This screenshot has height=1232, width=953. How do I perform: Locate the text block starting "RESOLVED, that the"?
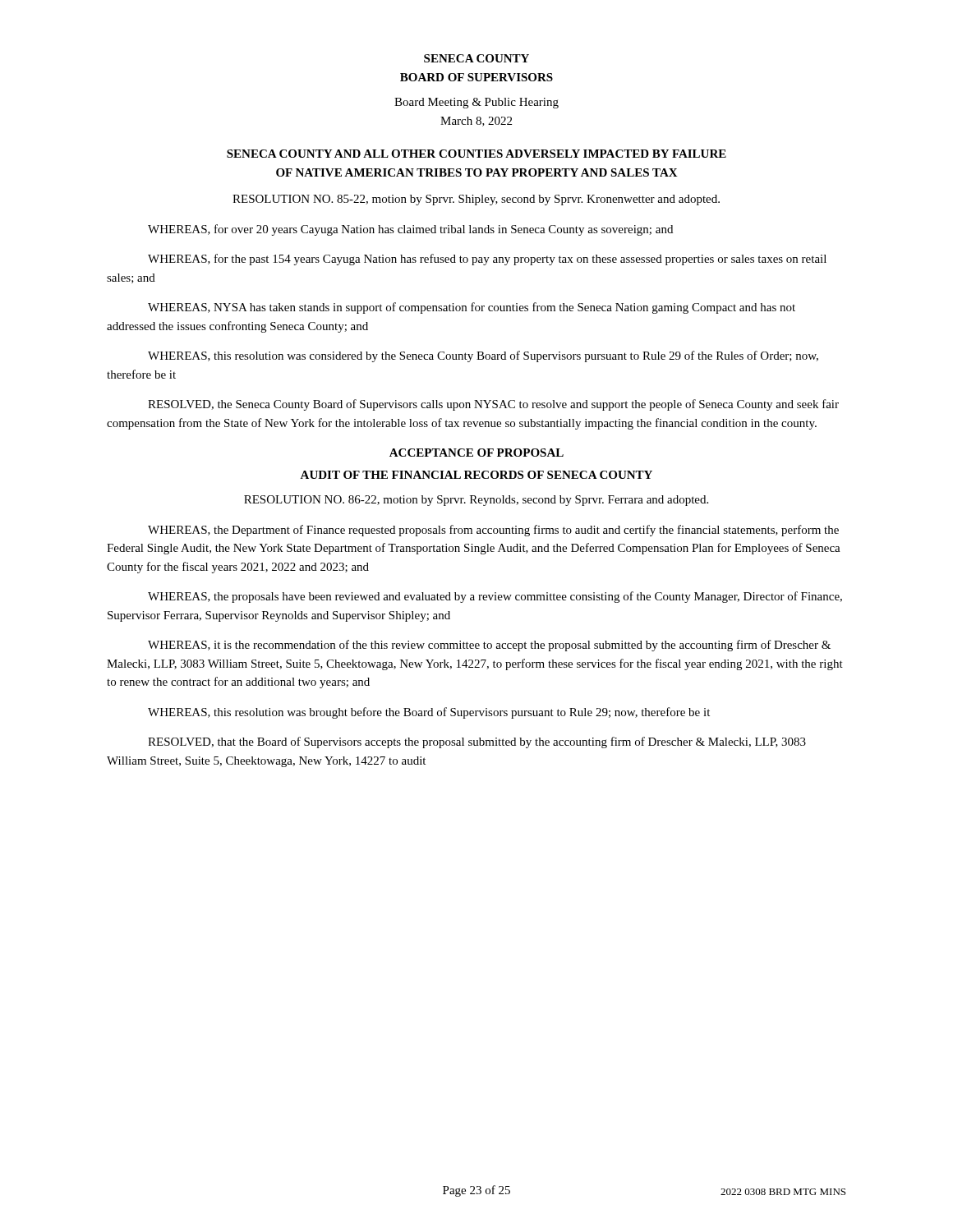(476, 751)
